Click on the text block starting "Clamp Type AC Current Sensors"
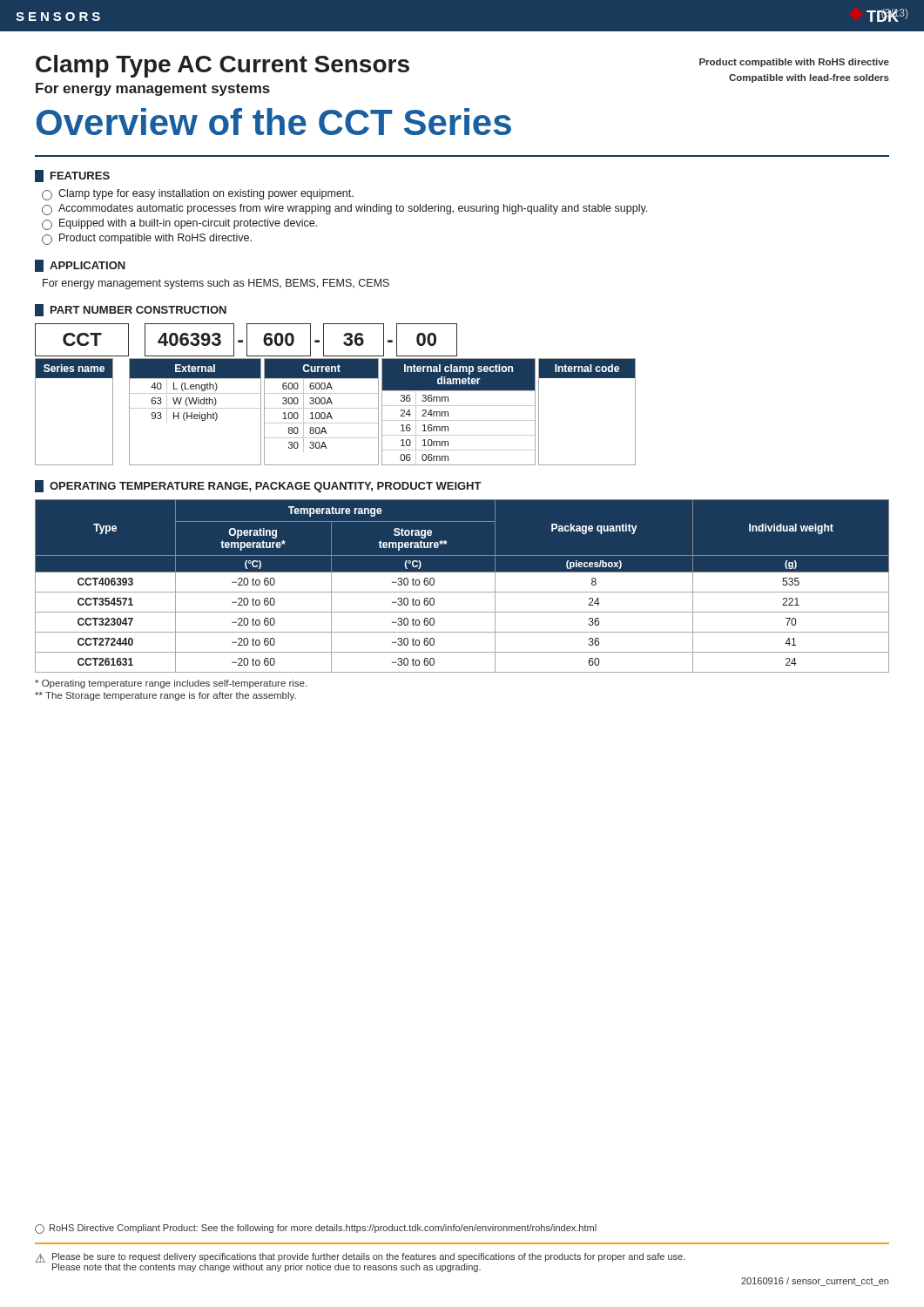924x1307 pixels. tap(222, 64)
